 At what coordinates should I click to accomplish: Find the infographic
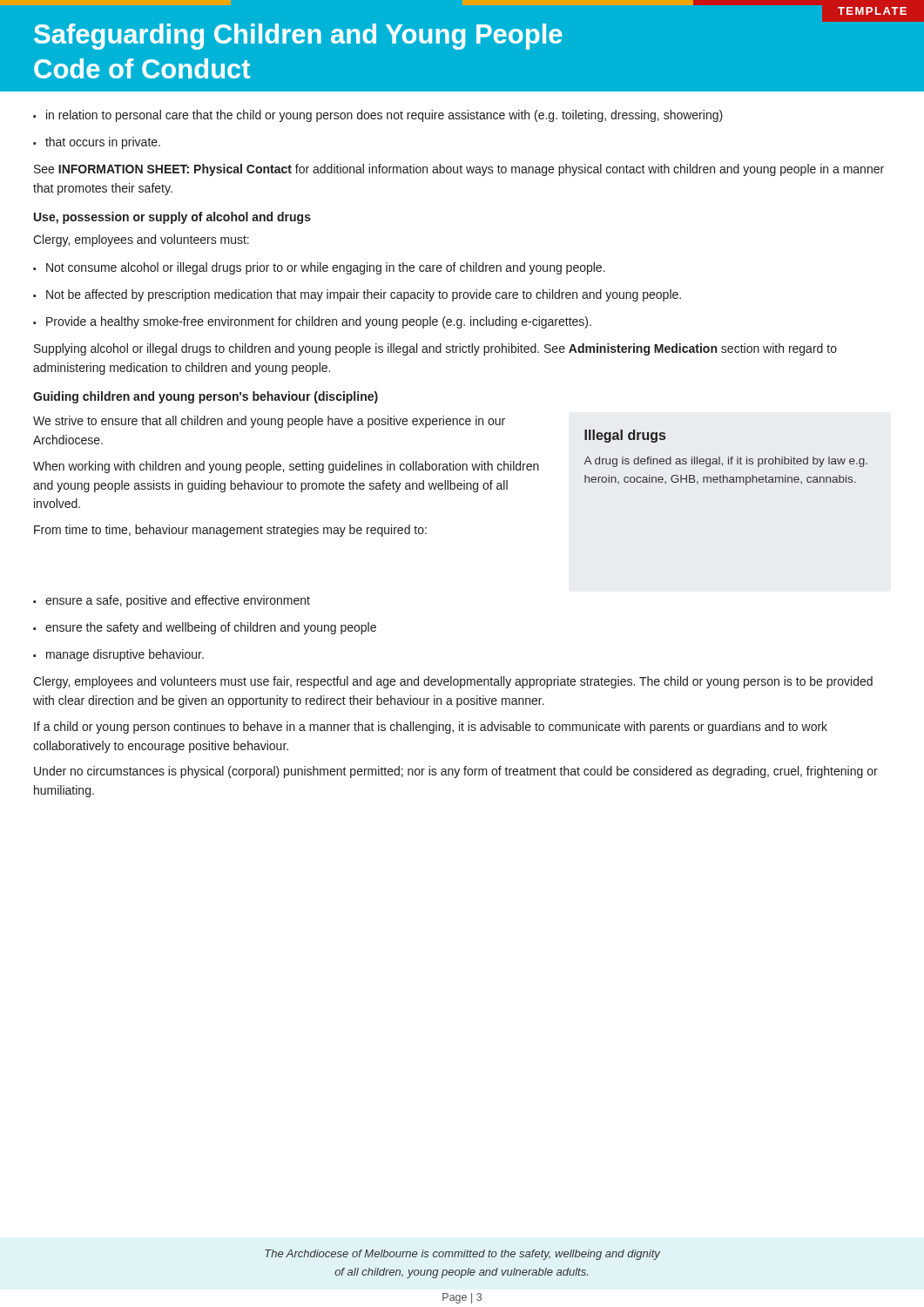(730, 502)
